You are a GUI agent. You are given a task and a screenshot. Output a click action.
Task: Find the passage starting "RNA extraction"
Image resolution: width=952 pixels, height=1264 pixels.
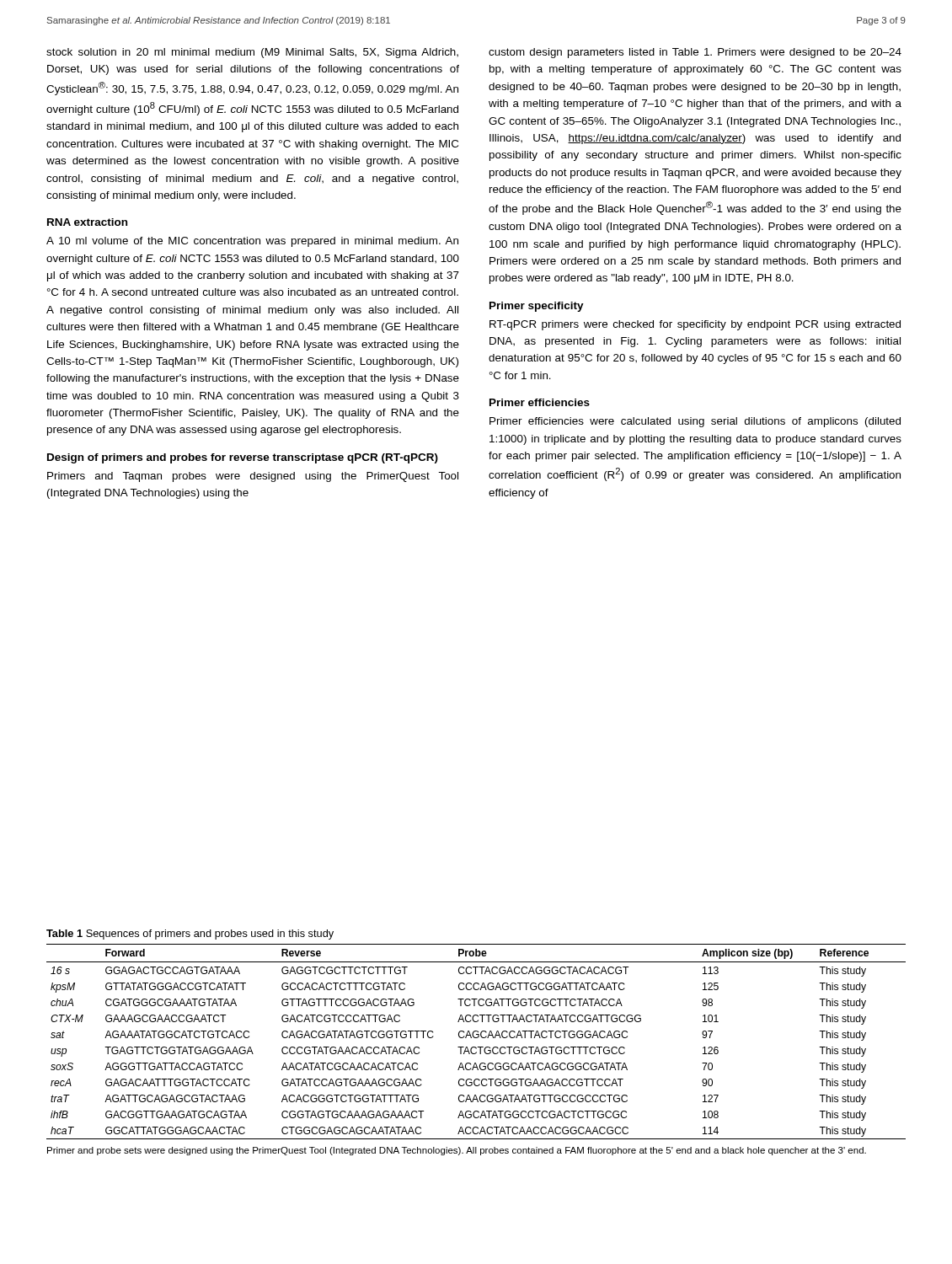tap(87, 222)
